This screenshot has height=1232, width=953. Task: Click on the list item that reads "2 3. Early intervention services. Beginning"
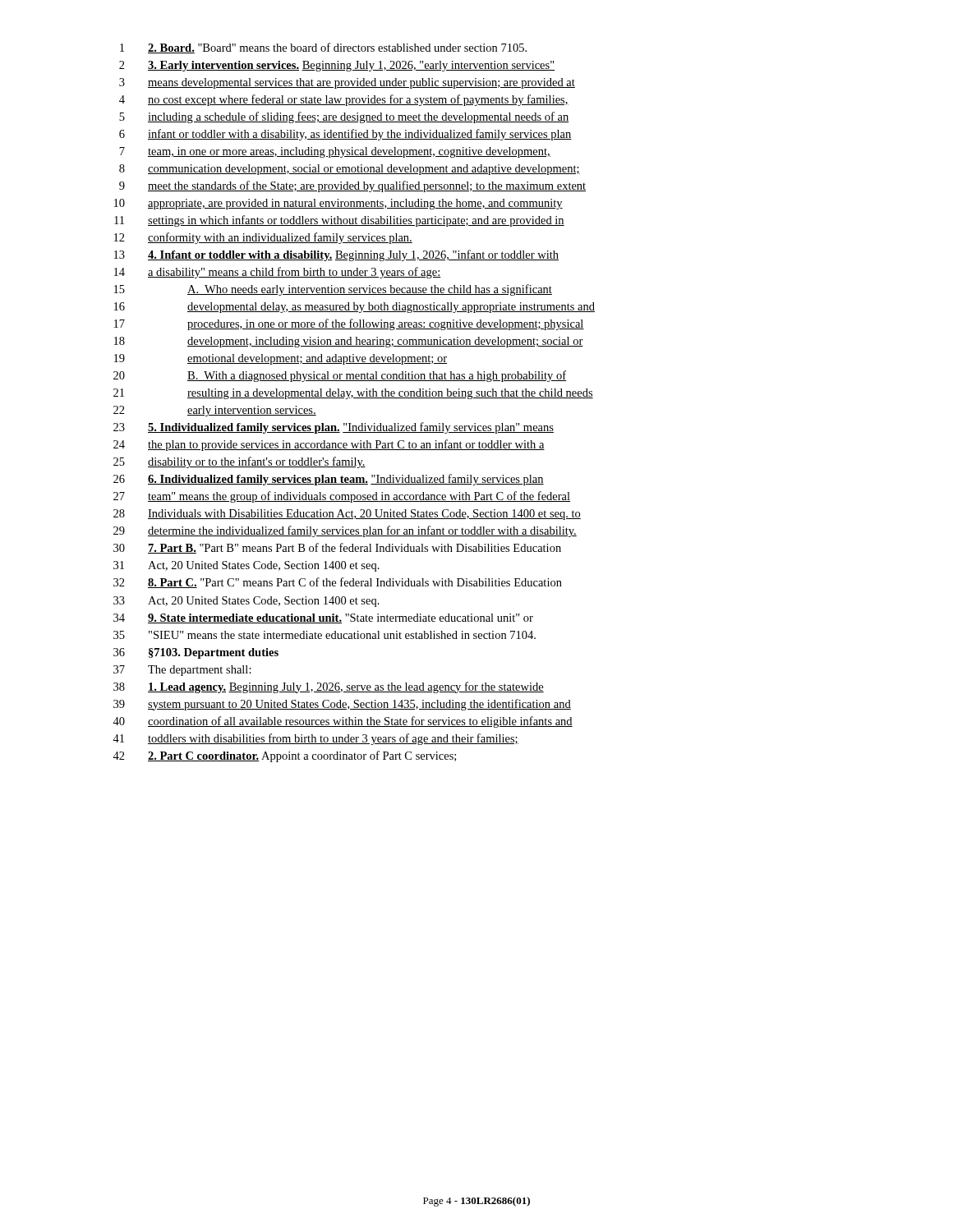click(485, 152)
